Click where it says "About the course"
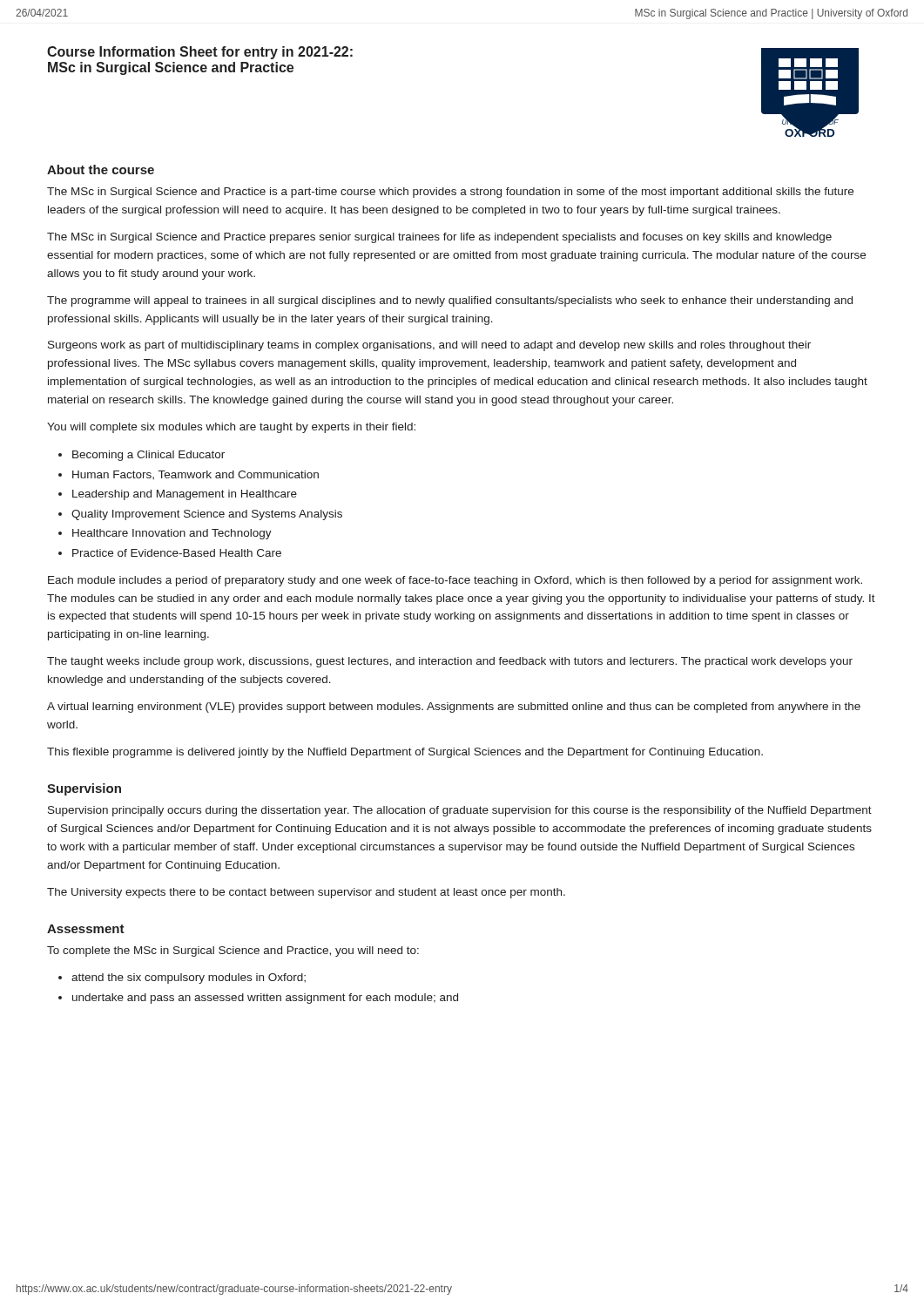The height and width of the screenshot is (1307, 924). click(x=101, y=169)
